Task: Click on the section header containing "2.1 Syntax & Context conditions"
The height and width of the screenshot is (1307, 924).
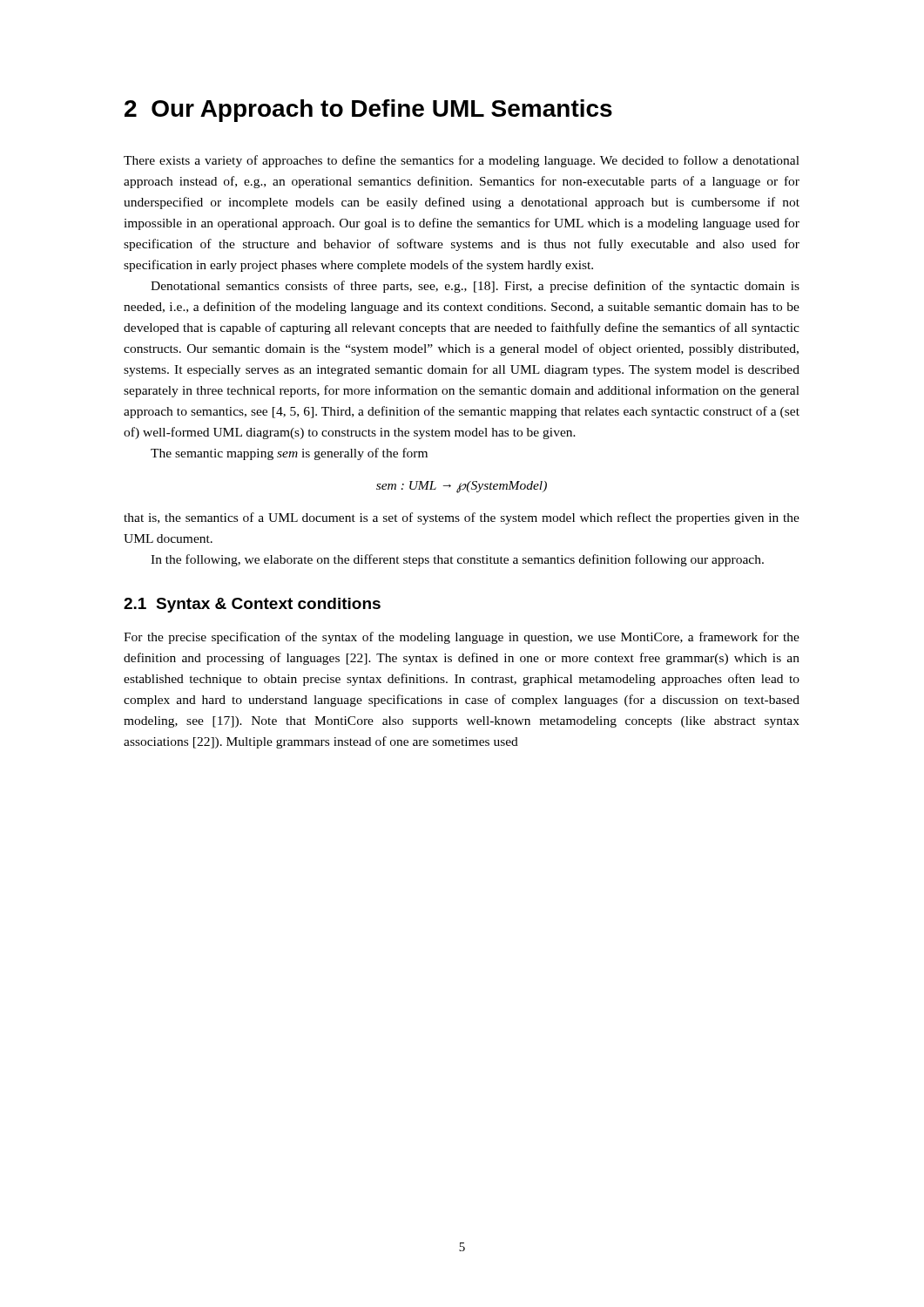Action: 252,603
